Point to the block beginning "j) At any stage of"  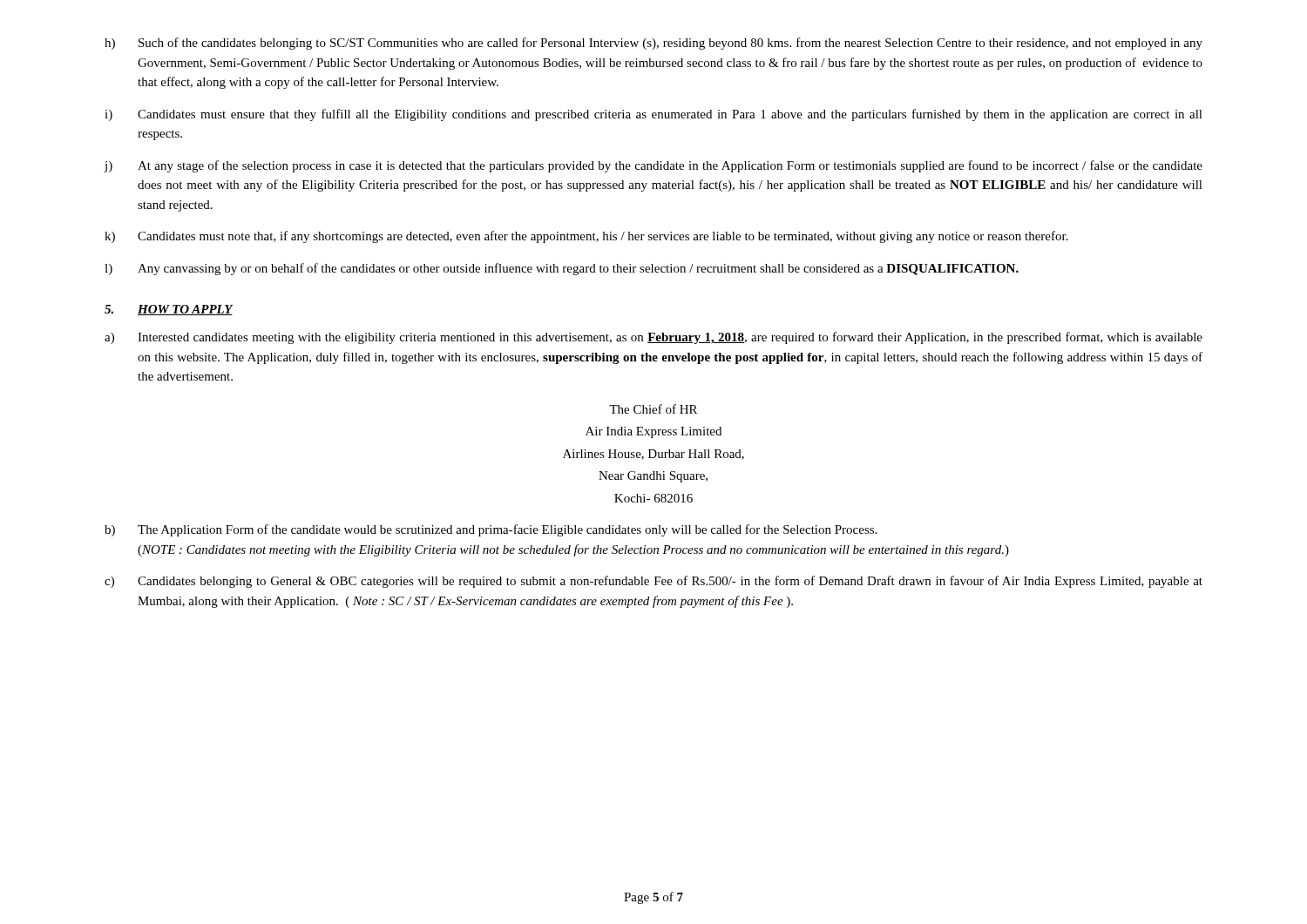click(654, 185)
